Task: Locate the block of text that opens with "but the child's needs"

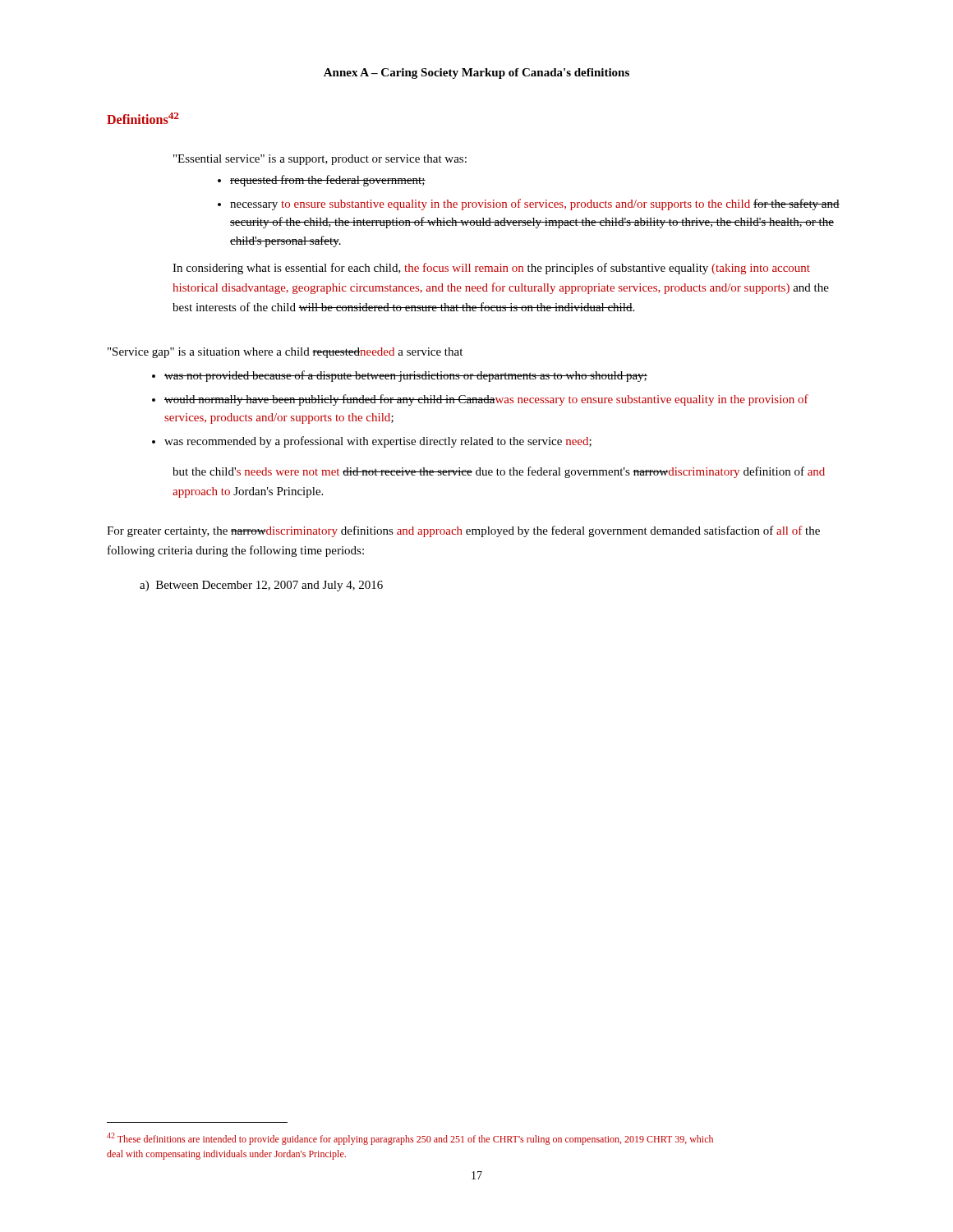Action: pyautogui.click(x=499, y=482)
